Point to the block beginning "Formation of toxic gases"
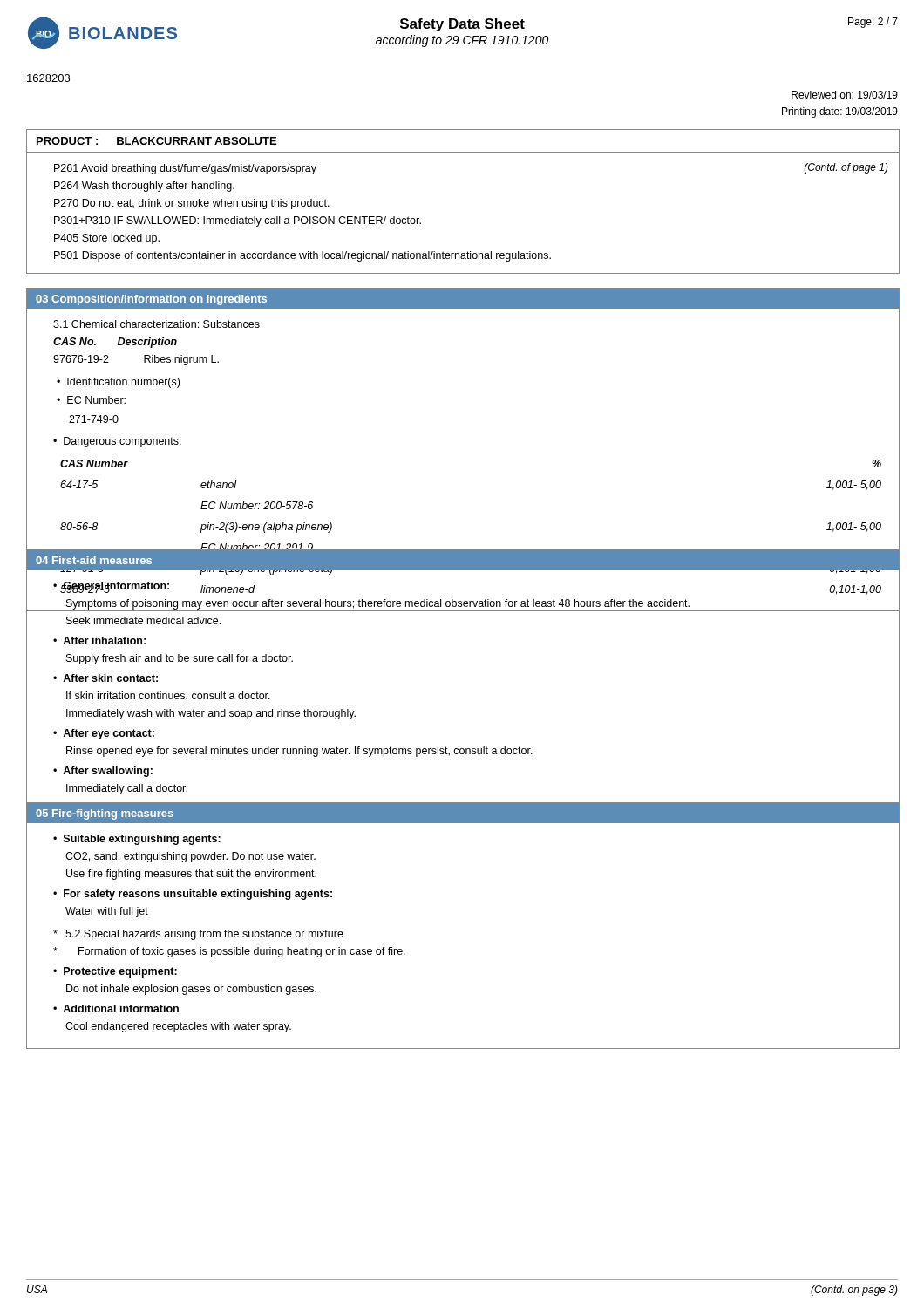Viewport: 924px width, 1308px height. (242, 951)
